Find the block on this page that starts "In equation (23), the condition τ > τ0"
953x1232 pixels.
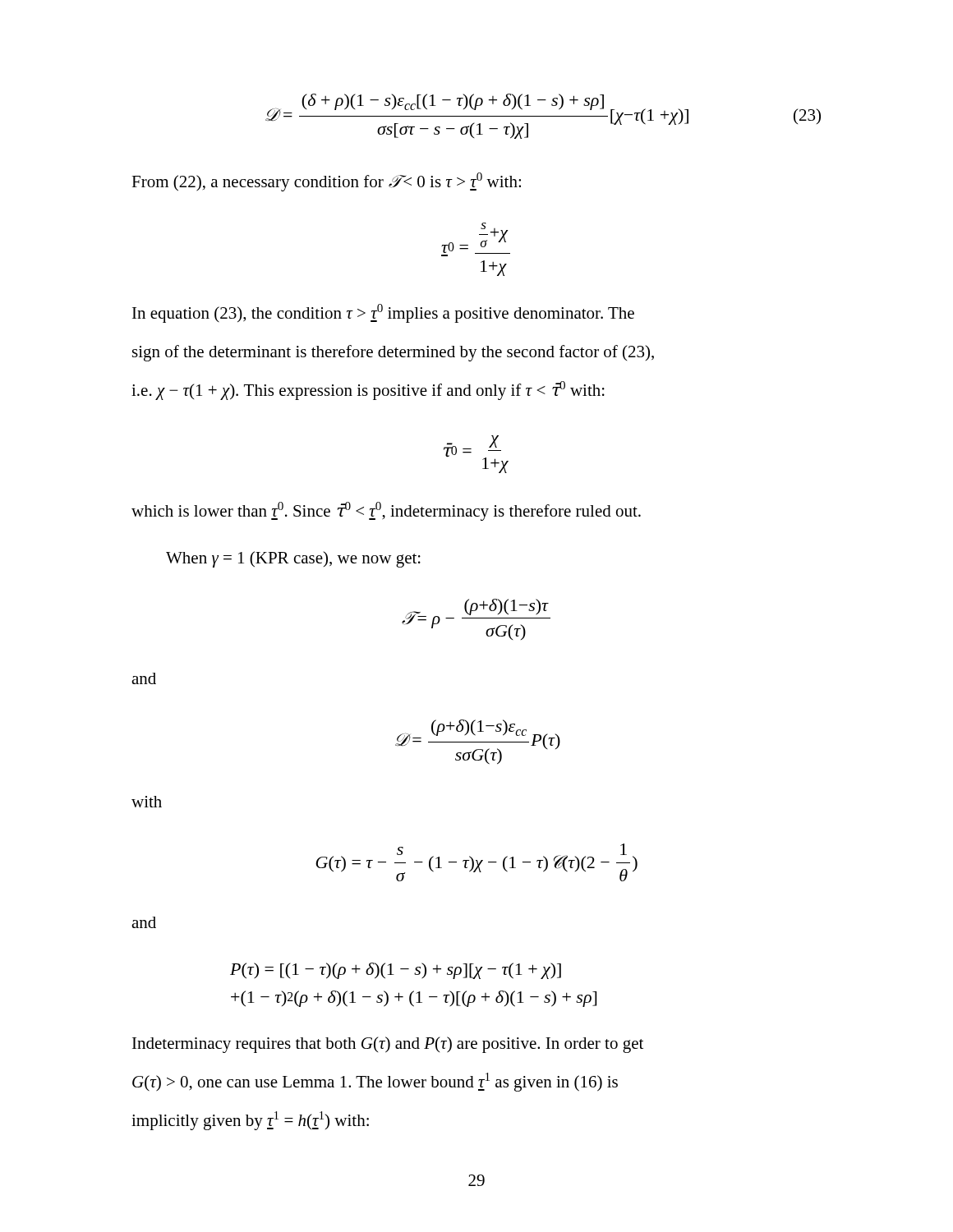click(383, 312)
